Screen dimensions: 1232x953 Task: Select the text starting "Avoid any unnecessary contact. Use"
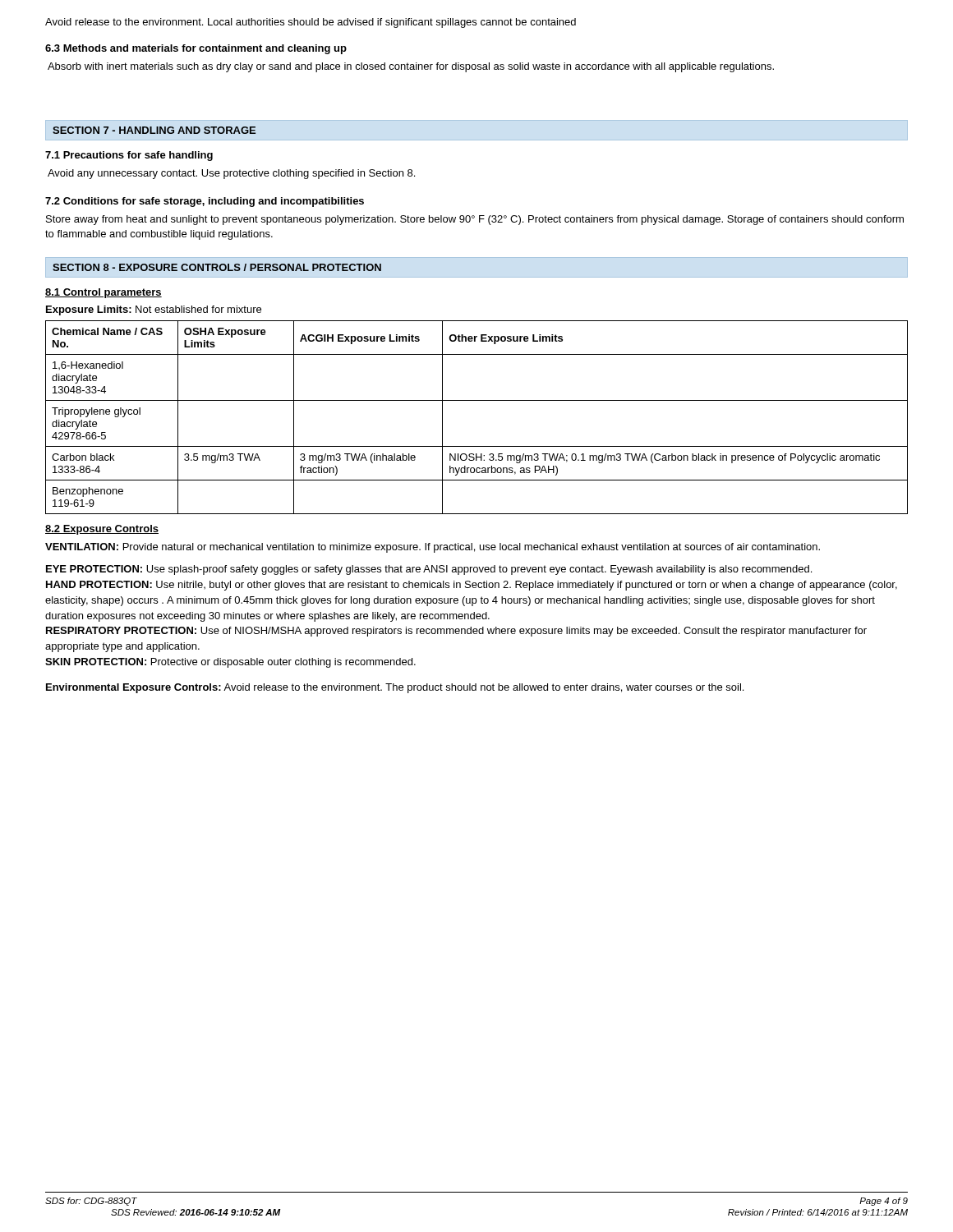pos(231,173)
